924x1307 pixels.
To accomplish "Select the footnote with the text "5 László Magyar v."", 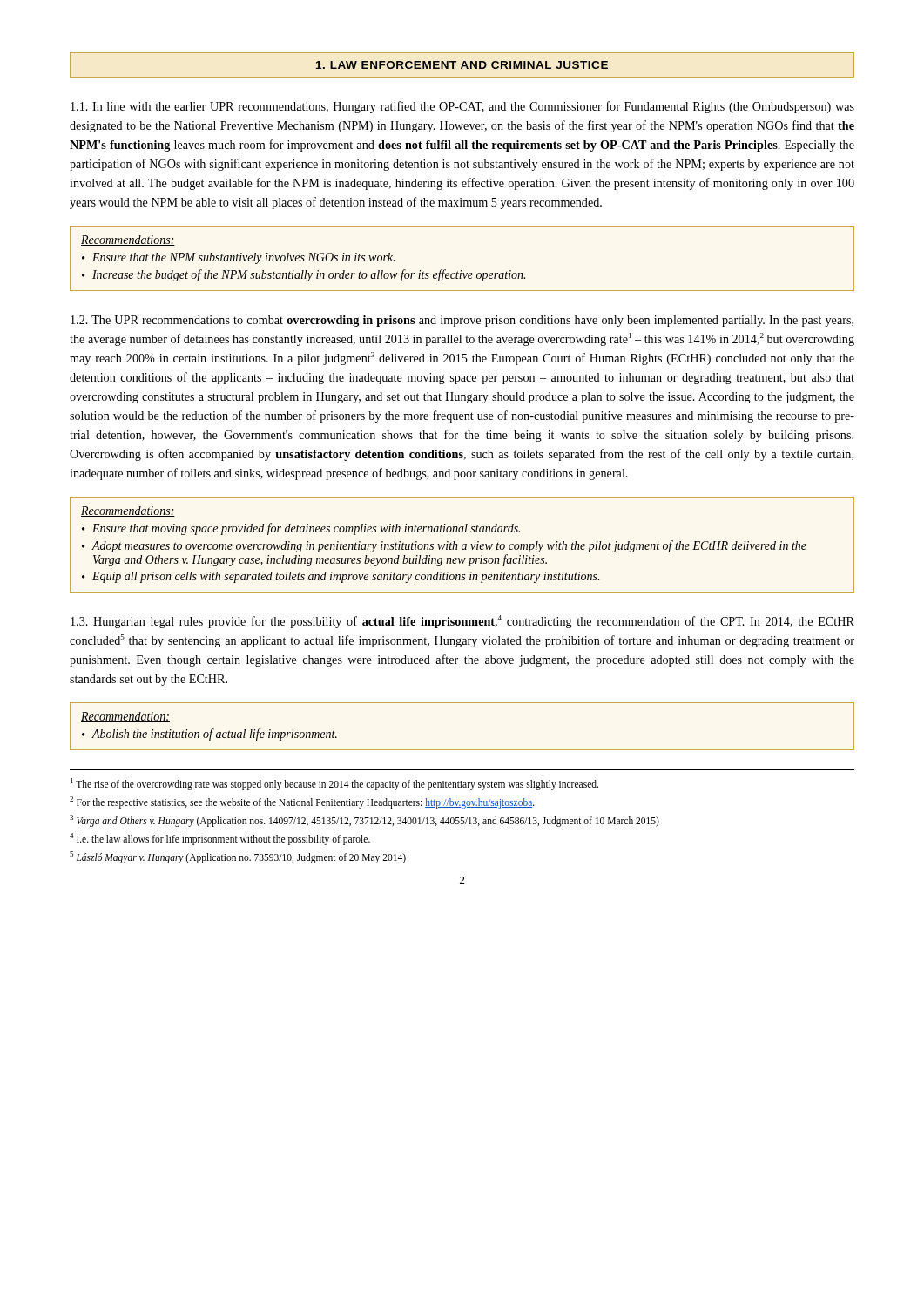I will [238, 856].
